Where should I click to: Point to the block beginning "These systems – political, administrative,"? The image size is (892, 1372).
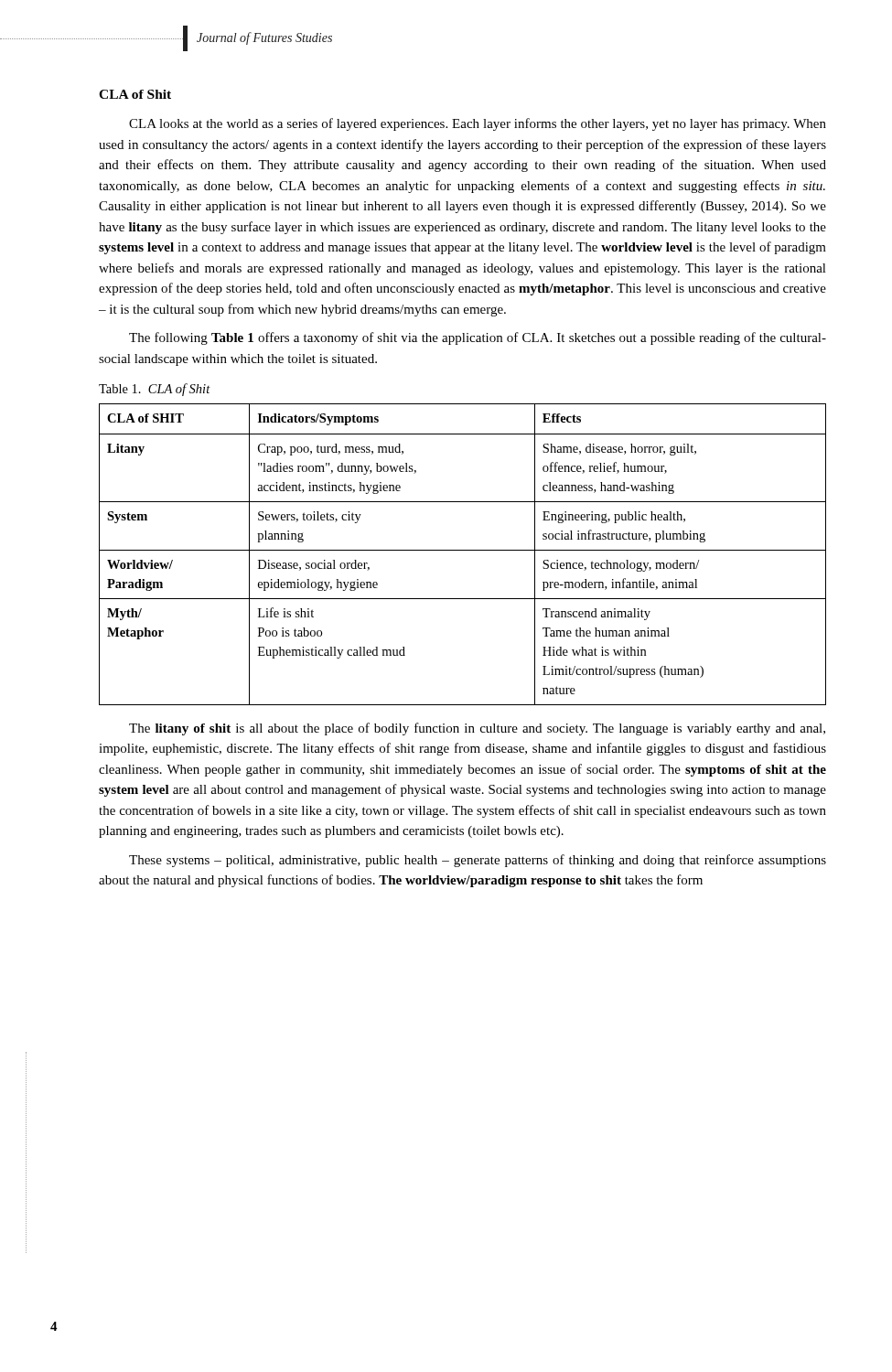tap(463, 870)
